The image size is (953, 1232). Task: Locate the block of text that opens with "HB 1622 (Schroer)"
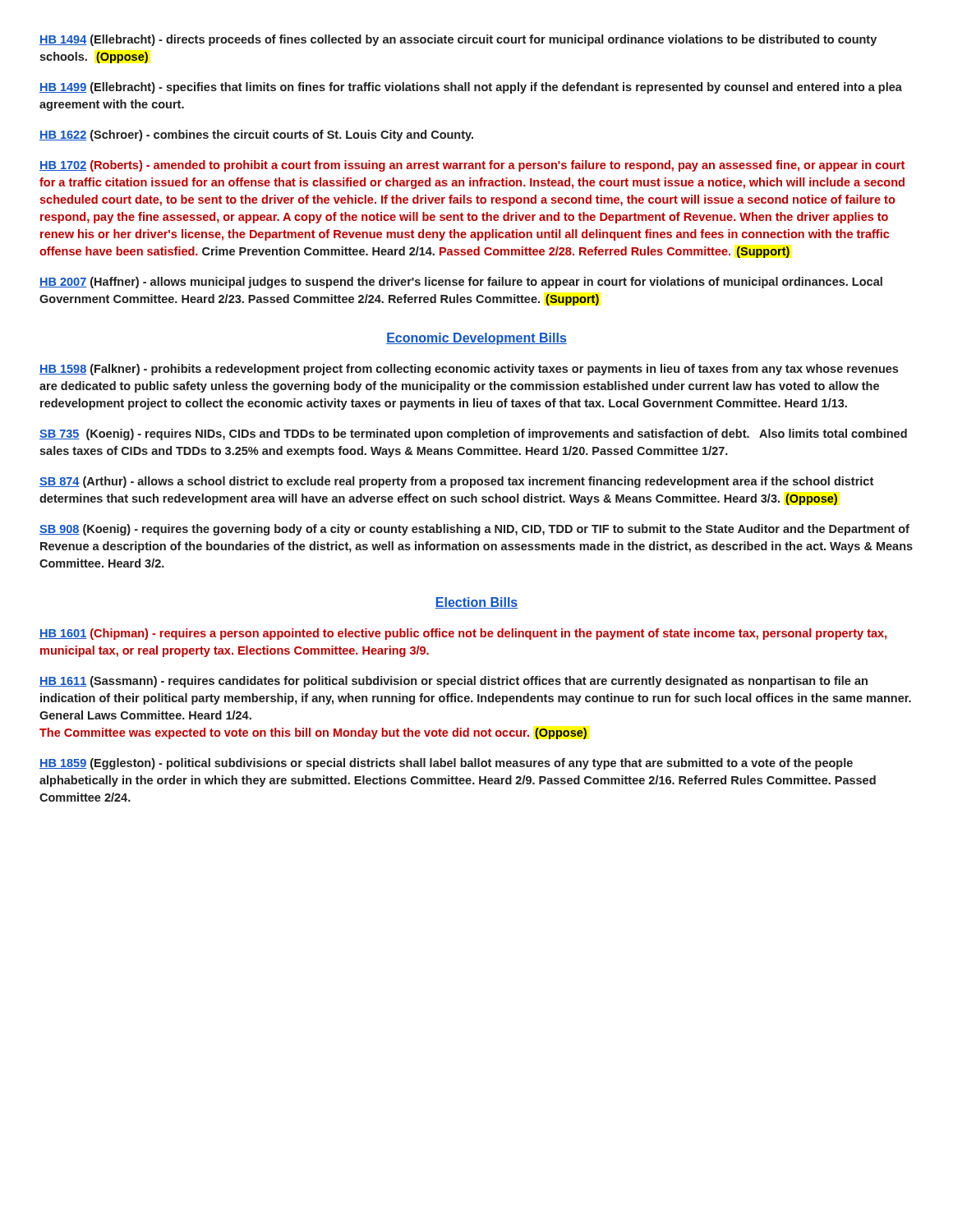pos(257,135)
